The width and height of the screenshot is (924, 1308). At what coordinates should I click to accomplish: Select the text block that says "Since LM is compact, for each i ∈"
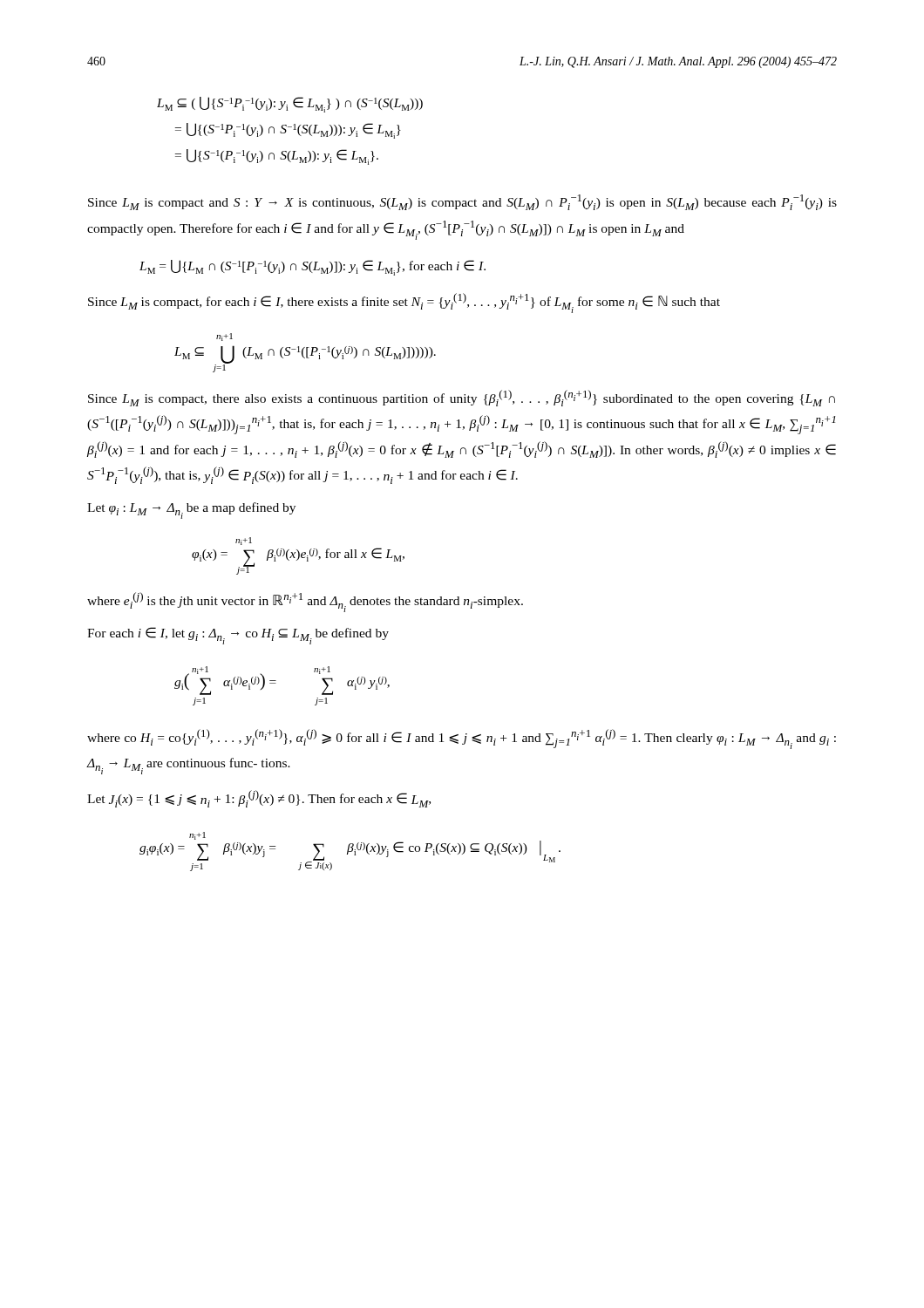click(x=404, y=302)
